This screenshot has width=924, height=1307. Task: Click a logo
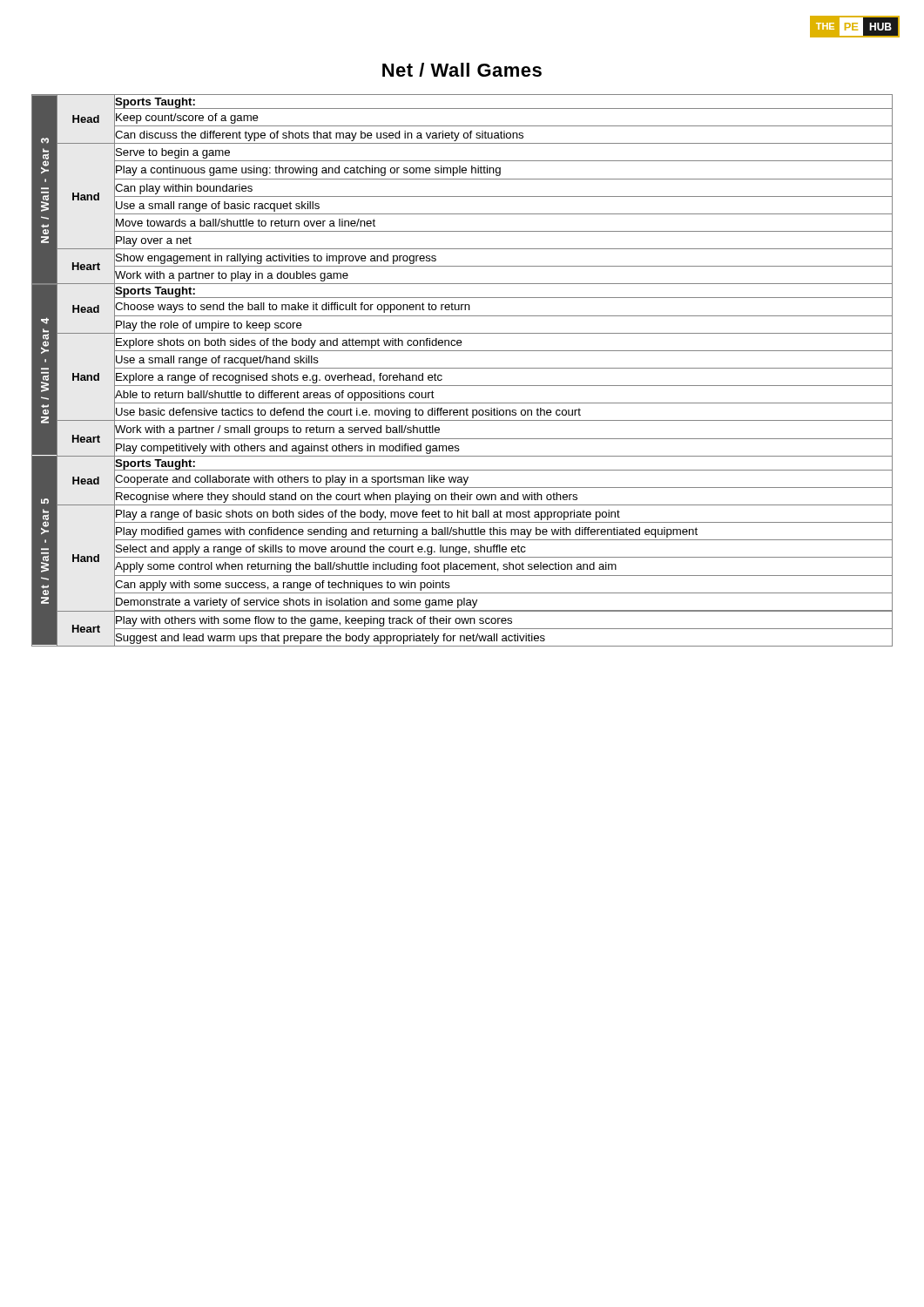[x=855, y=27]
